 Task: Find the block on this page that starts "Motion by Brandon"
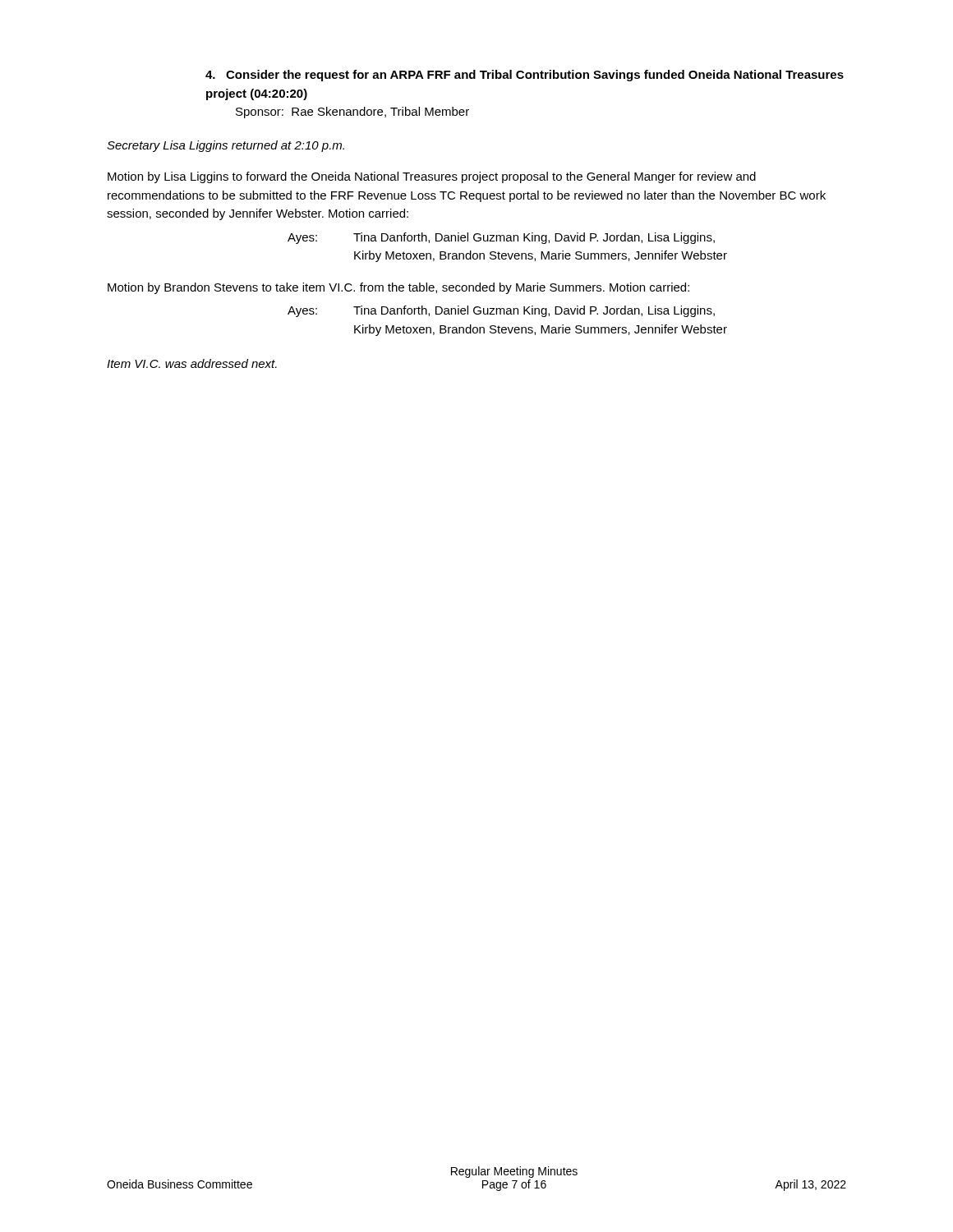click(x=399, y=287)
